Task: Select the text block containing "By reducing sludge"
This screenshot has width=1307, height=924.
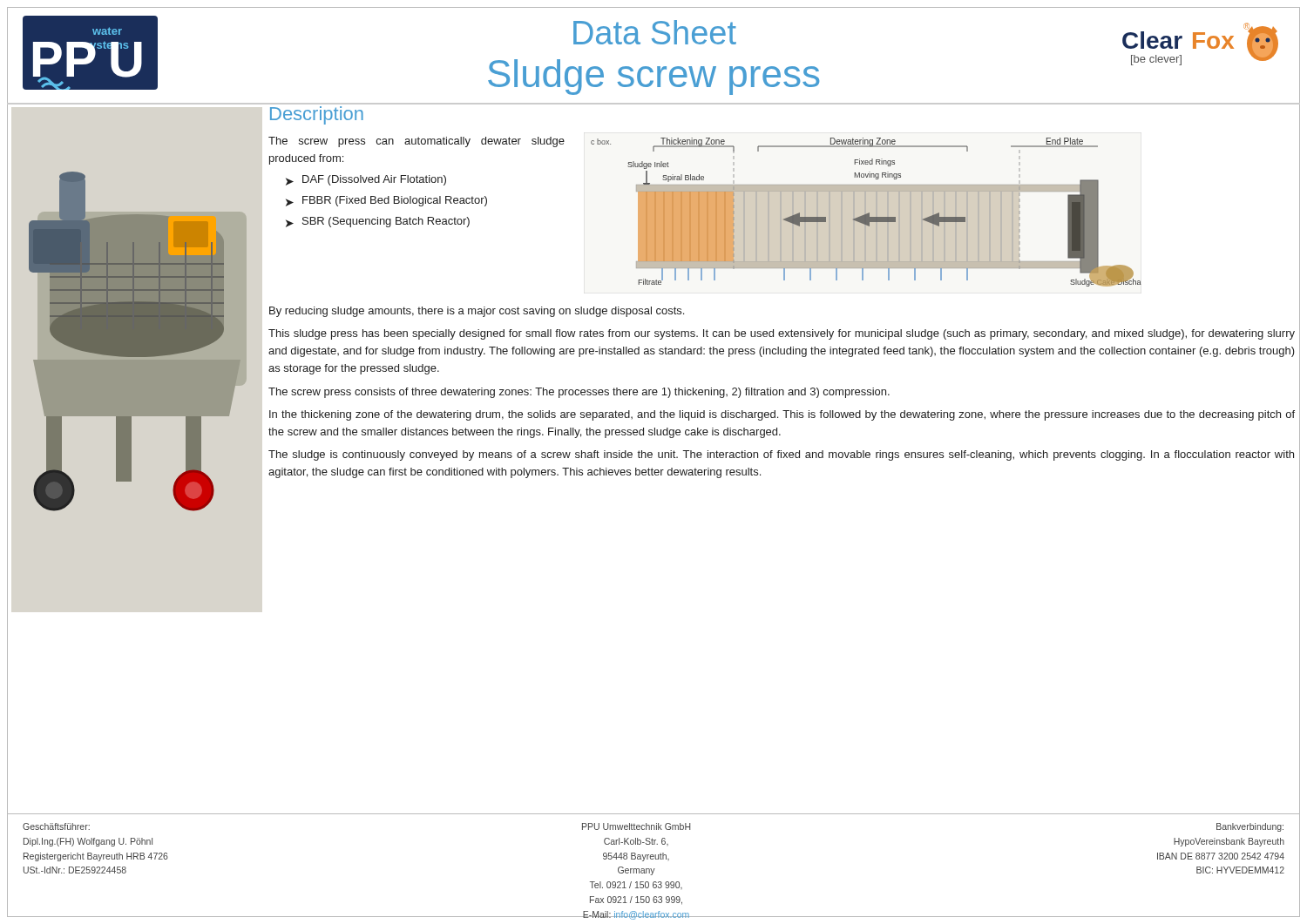Action: pos(477,310)
